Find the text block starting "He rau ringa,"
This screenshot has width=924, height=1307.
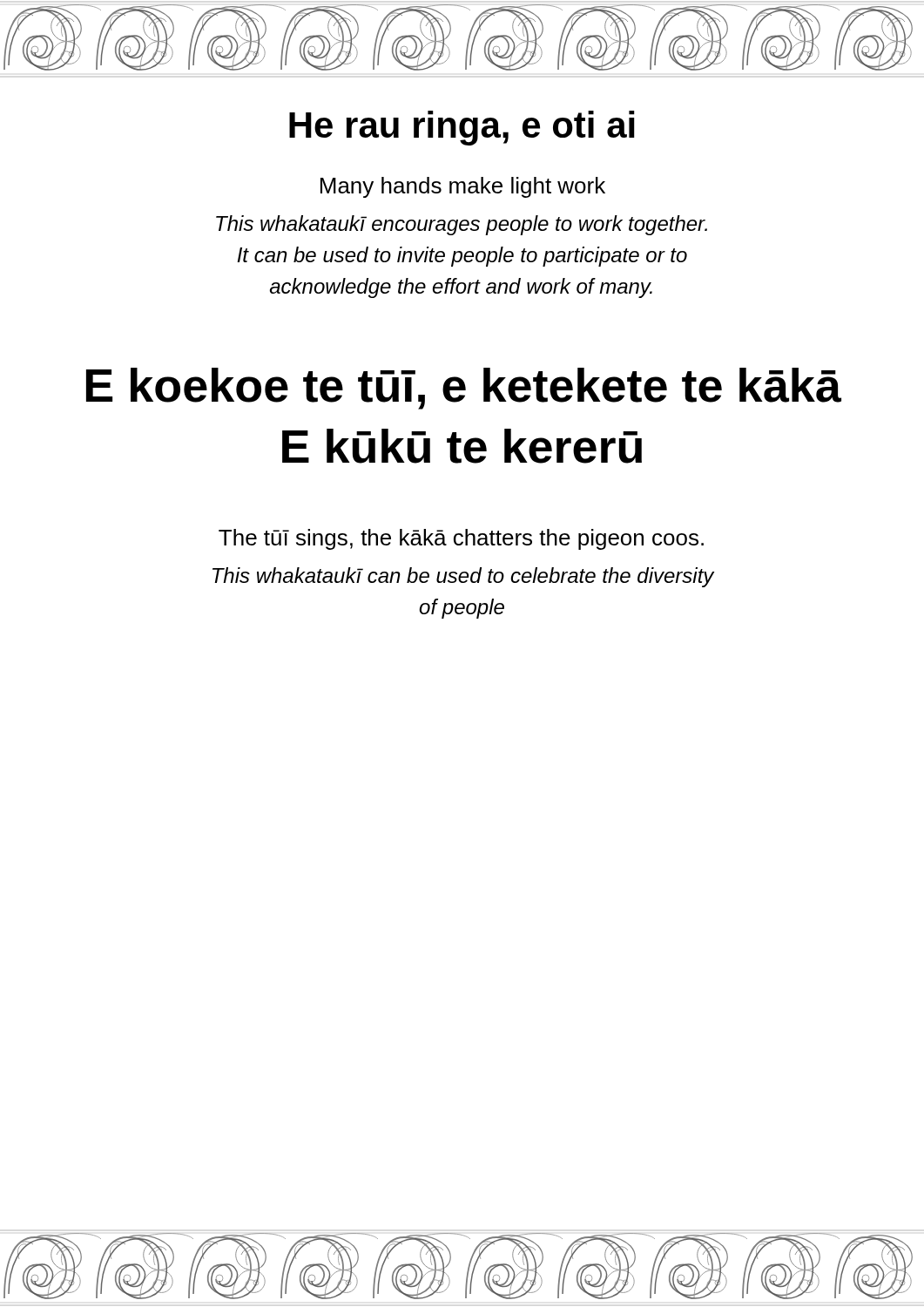[x=462, y=125]
